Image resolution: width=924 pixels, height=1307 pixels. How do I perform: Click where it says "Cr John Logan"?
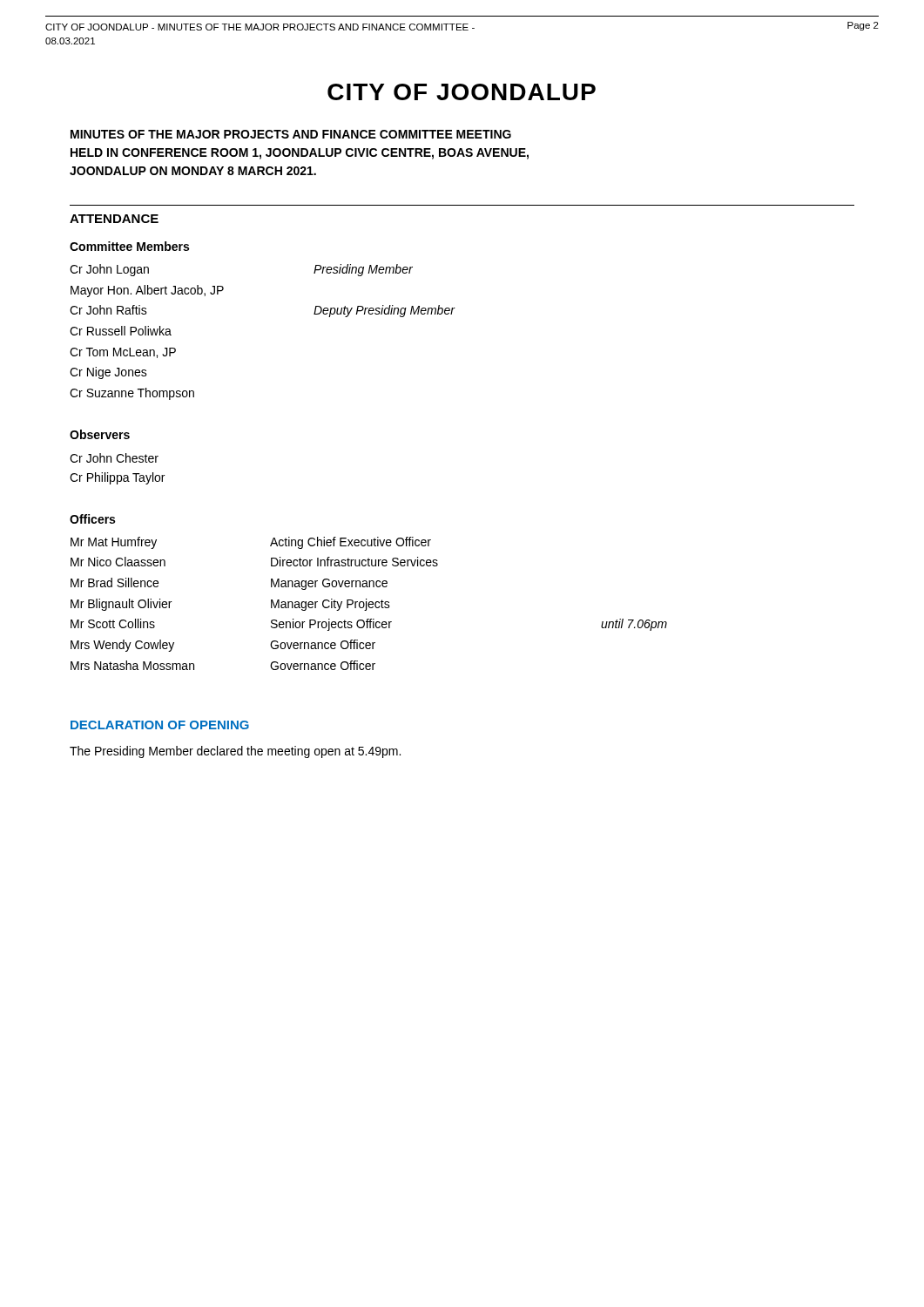pos(110,269)
